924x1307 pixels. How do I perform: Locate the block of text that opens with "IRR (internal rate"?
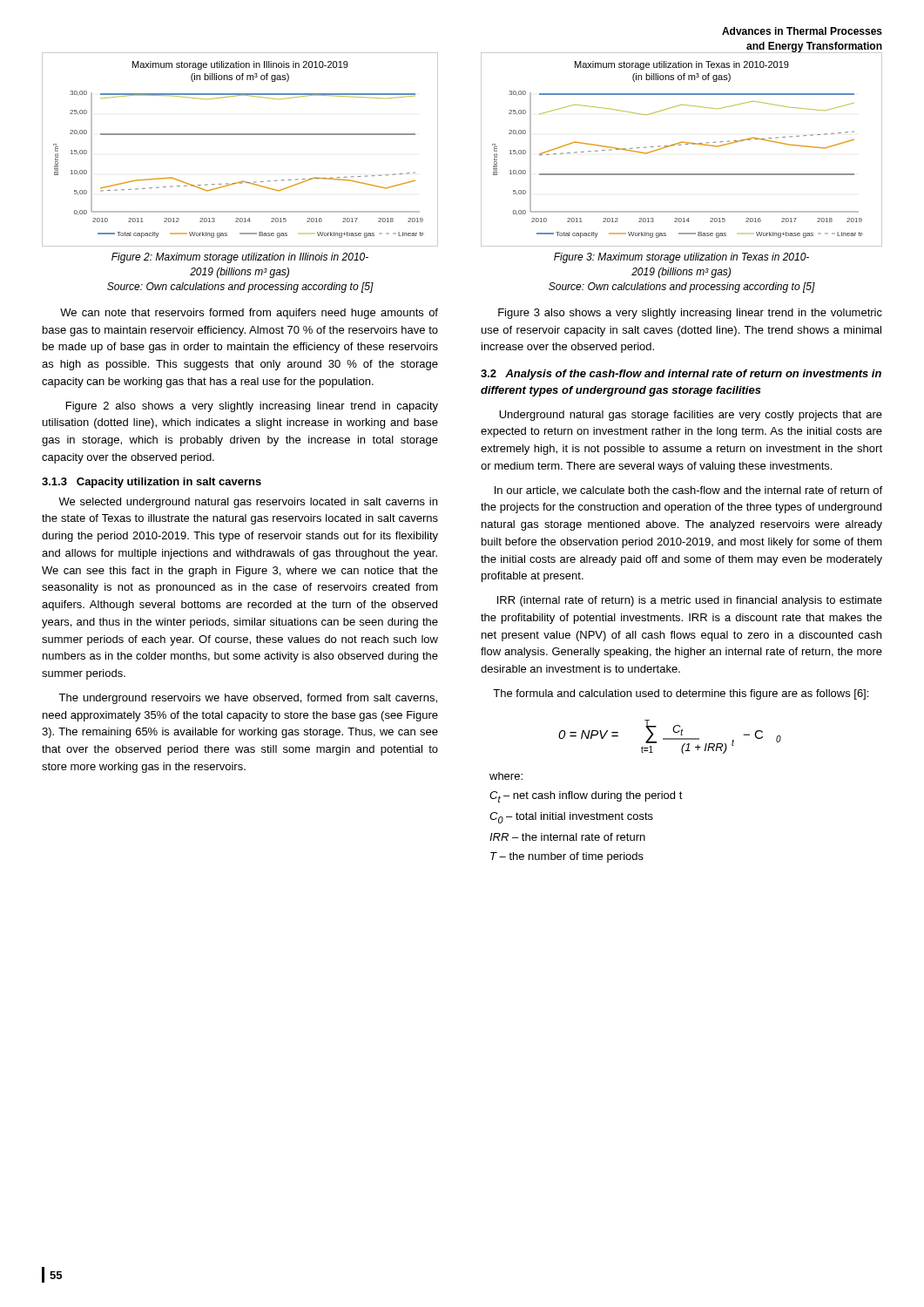681,634
